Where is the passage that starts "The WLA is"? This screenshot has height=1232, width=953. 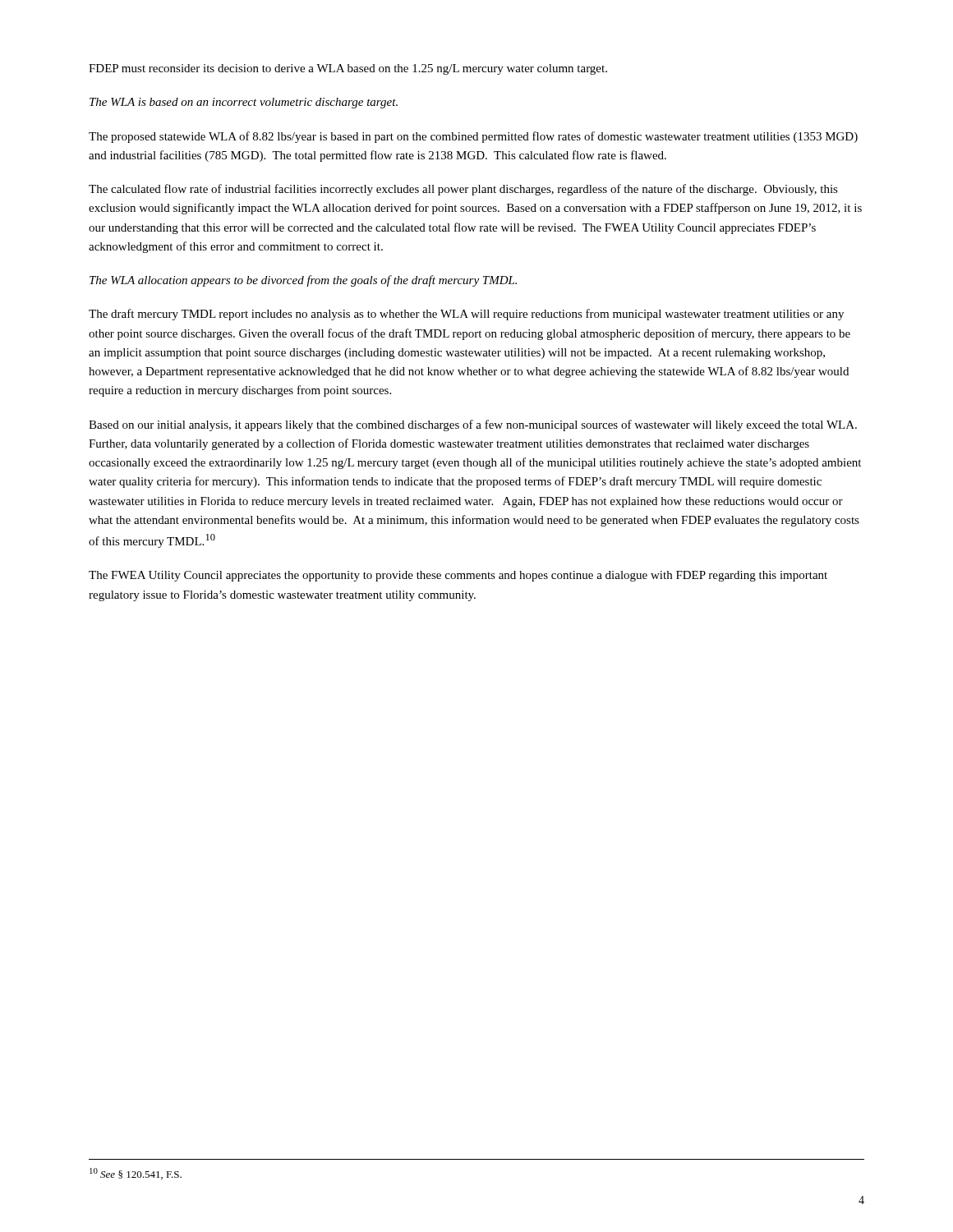[x=244, y=102]
